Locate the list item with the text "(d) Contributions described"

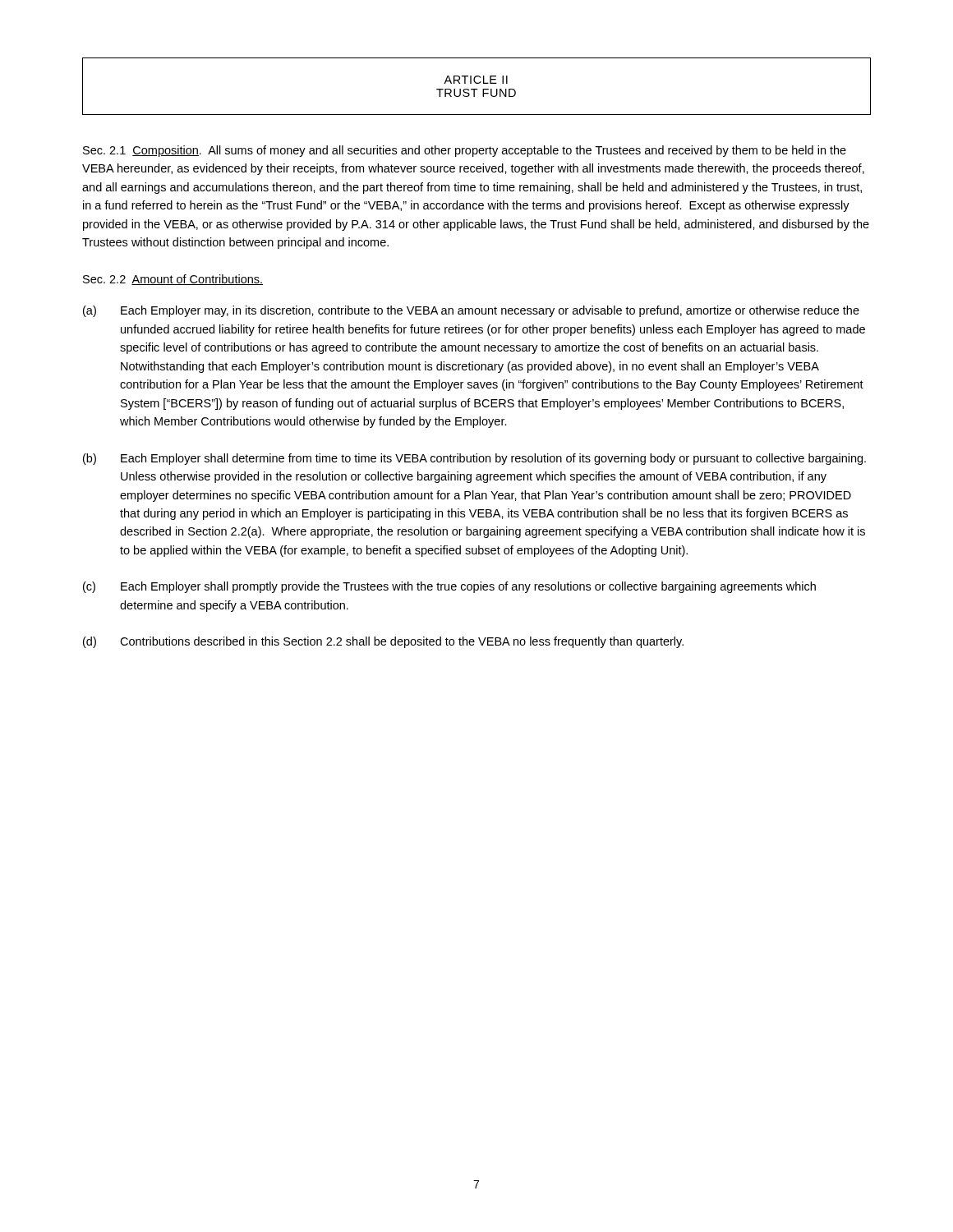[x=476, y=642]
